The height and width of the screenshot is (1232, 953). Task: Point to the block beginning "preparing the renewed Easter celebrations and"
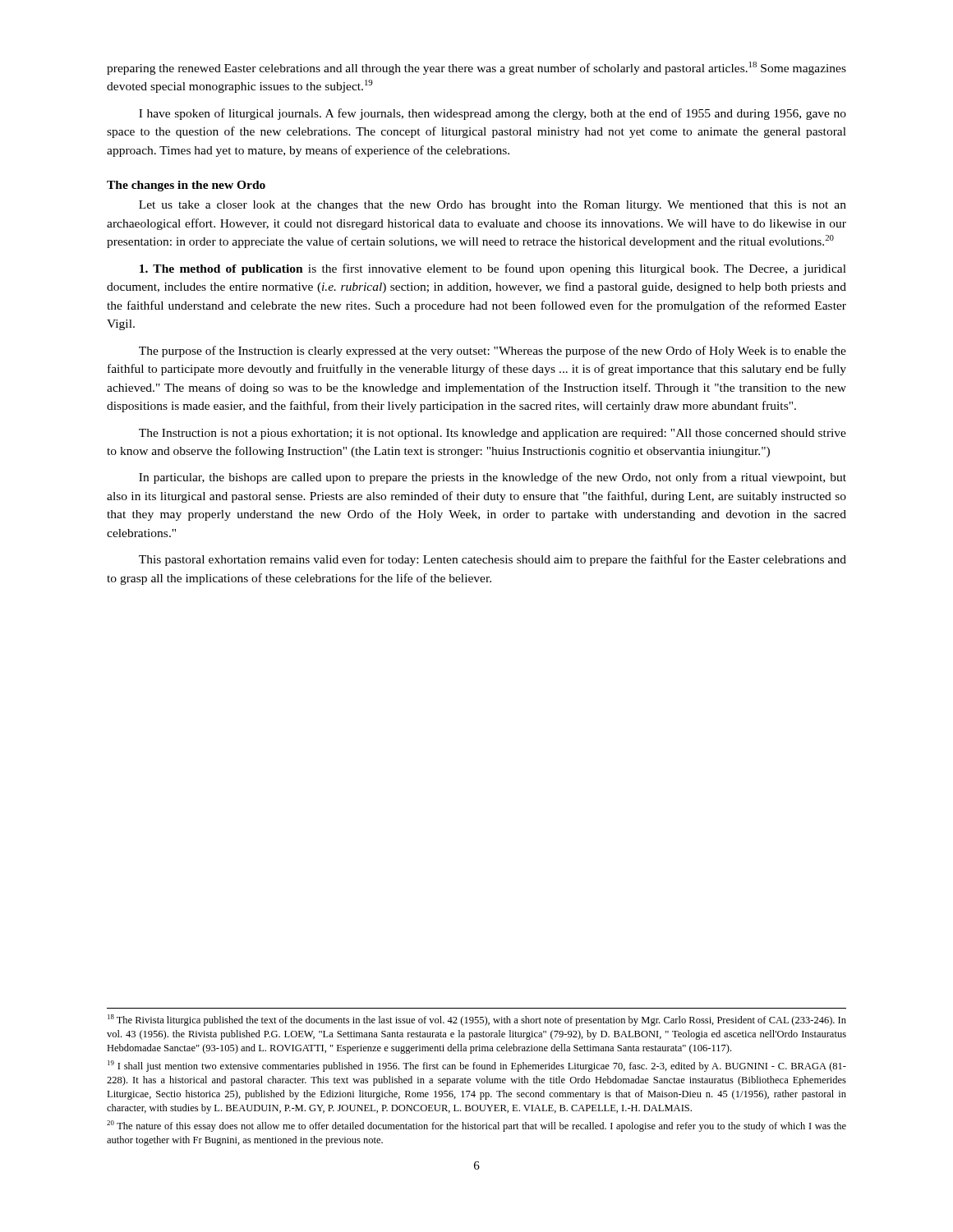pyautogui.click(x=476, y=76)
